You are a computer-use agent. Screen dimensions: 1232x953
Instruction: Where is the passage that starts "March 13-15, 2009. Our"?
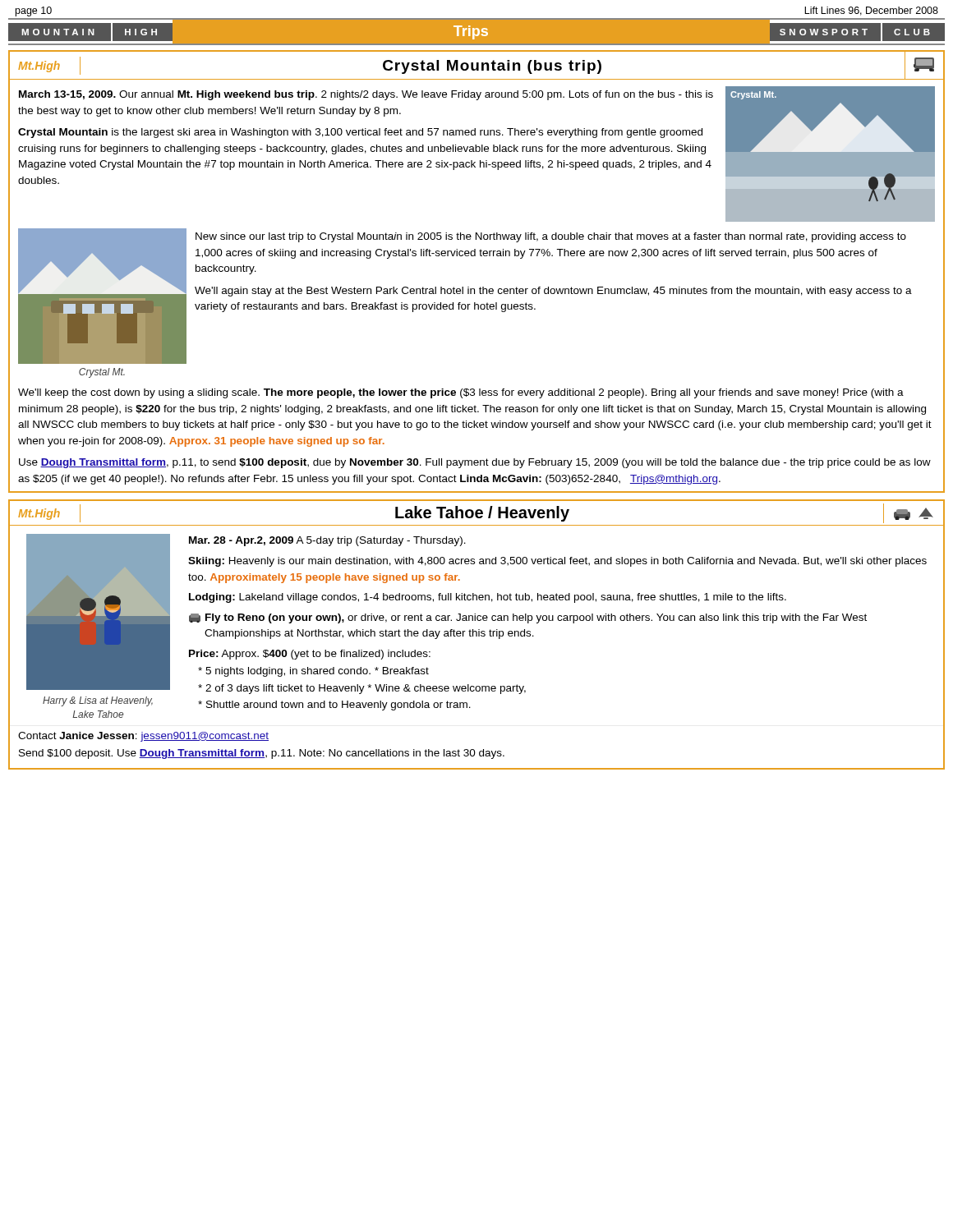368,137
